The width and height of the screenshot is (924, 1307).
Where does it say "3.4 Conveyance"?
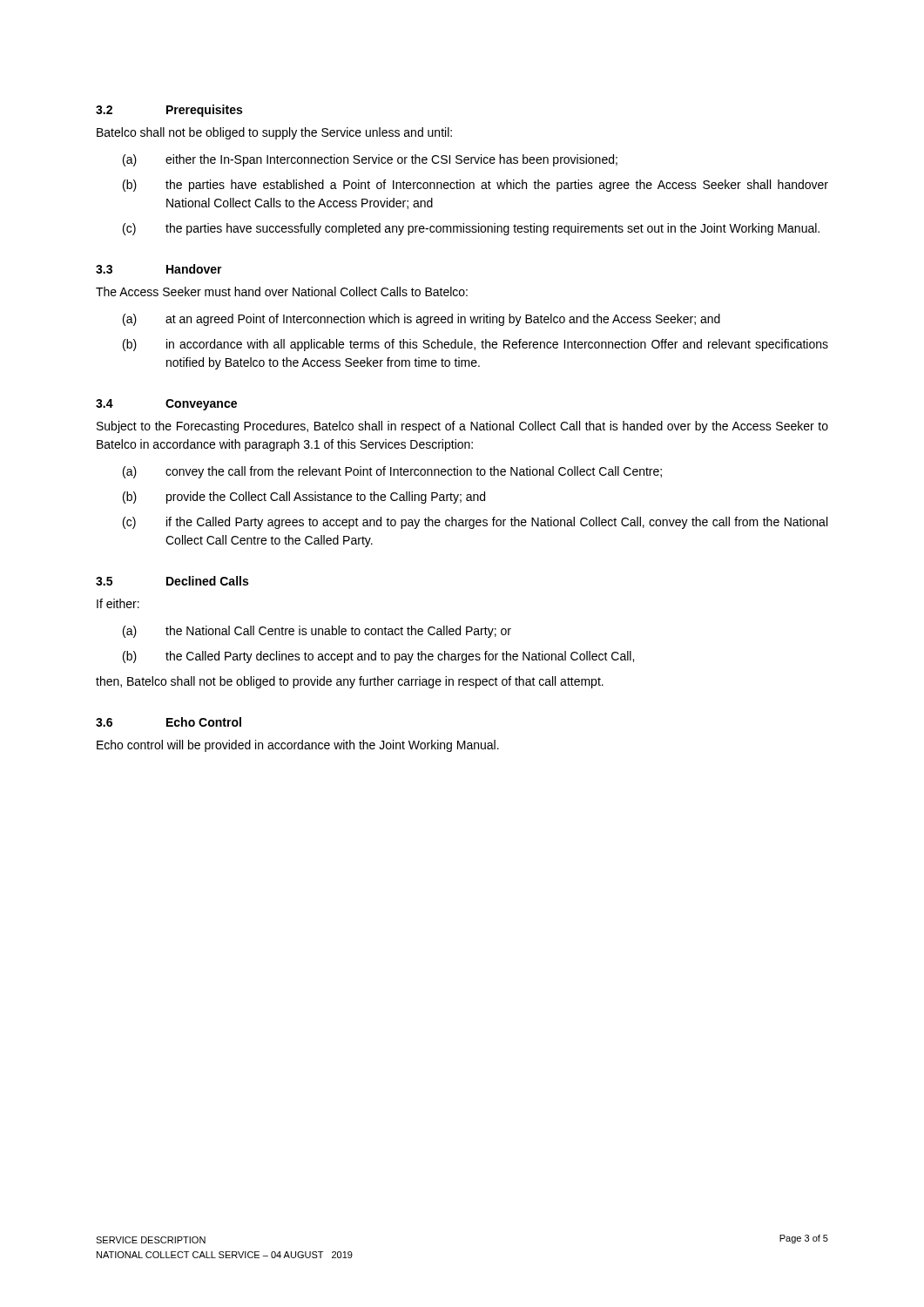point(167,403)
